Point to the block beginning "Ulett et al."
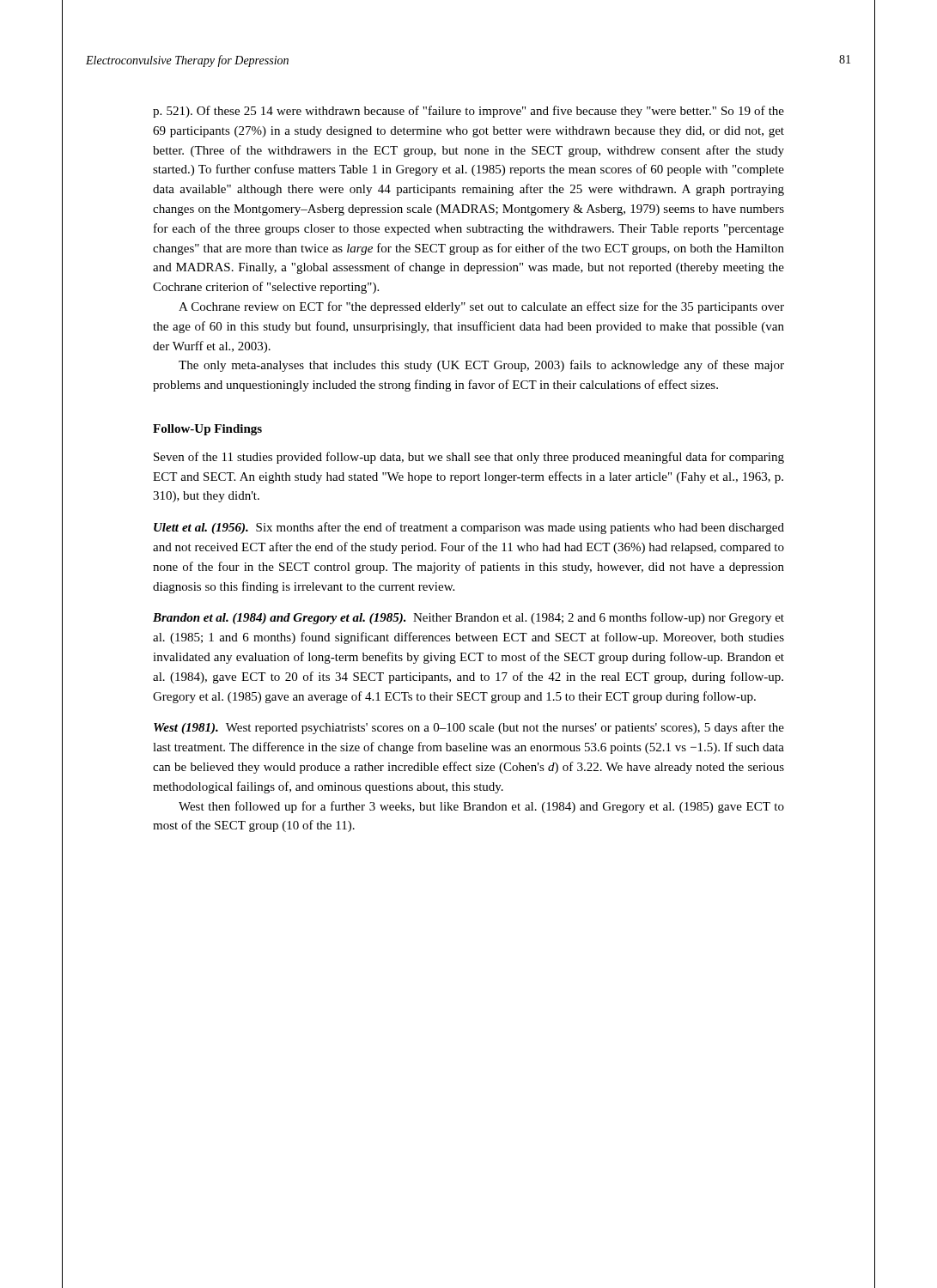Screen dimensions: 1288x937 point(468,557)
